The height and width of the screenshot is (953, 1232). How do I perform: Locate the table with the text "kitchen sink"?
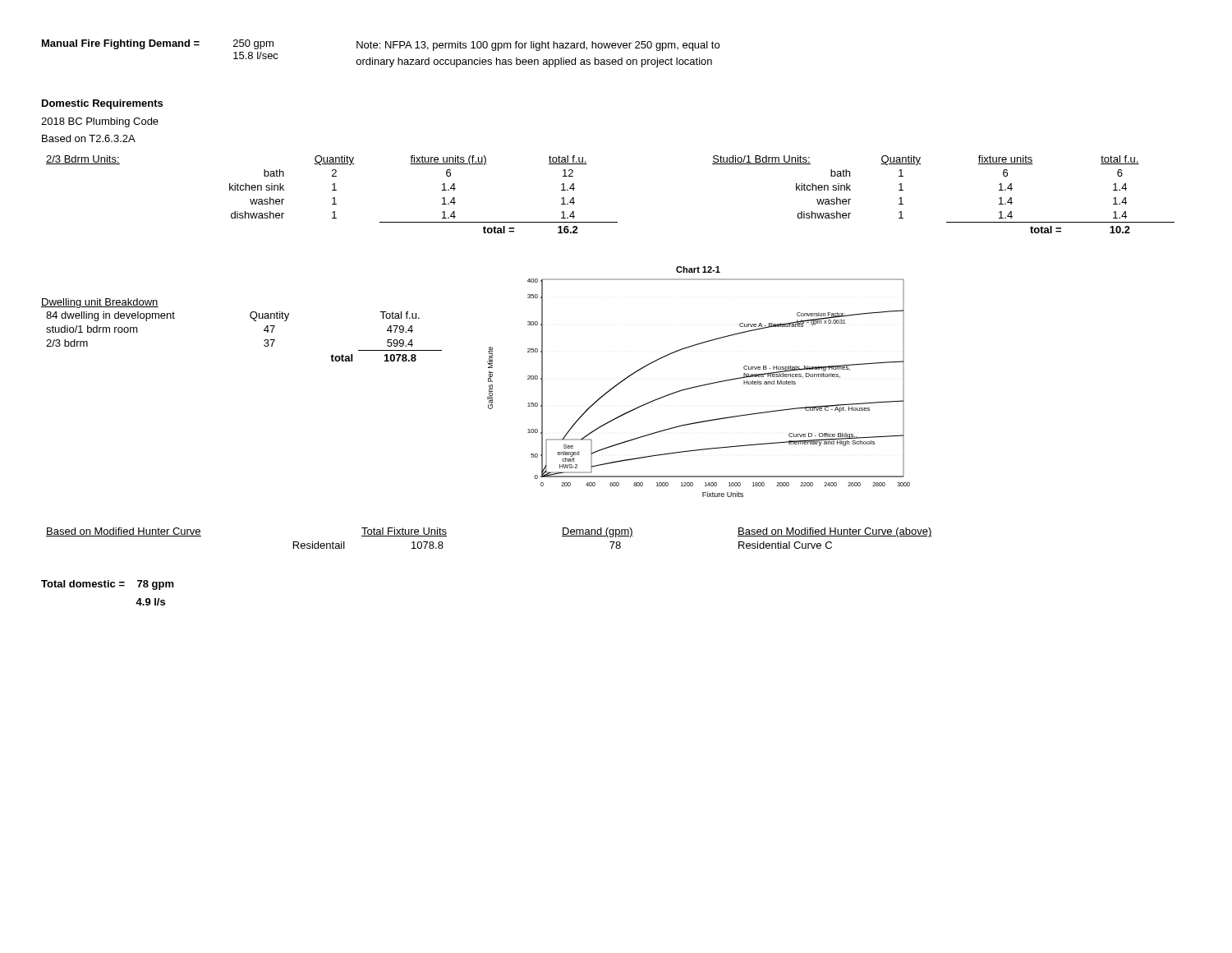(608, 194)
